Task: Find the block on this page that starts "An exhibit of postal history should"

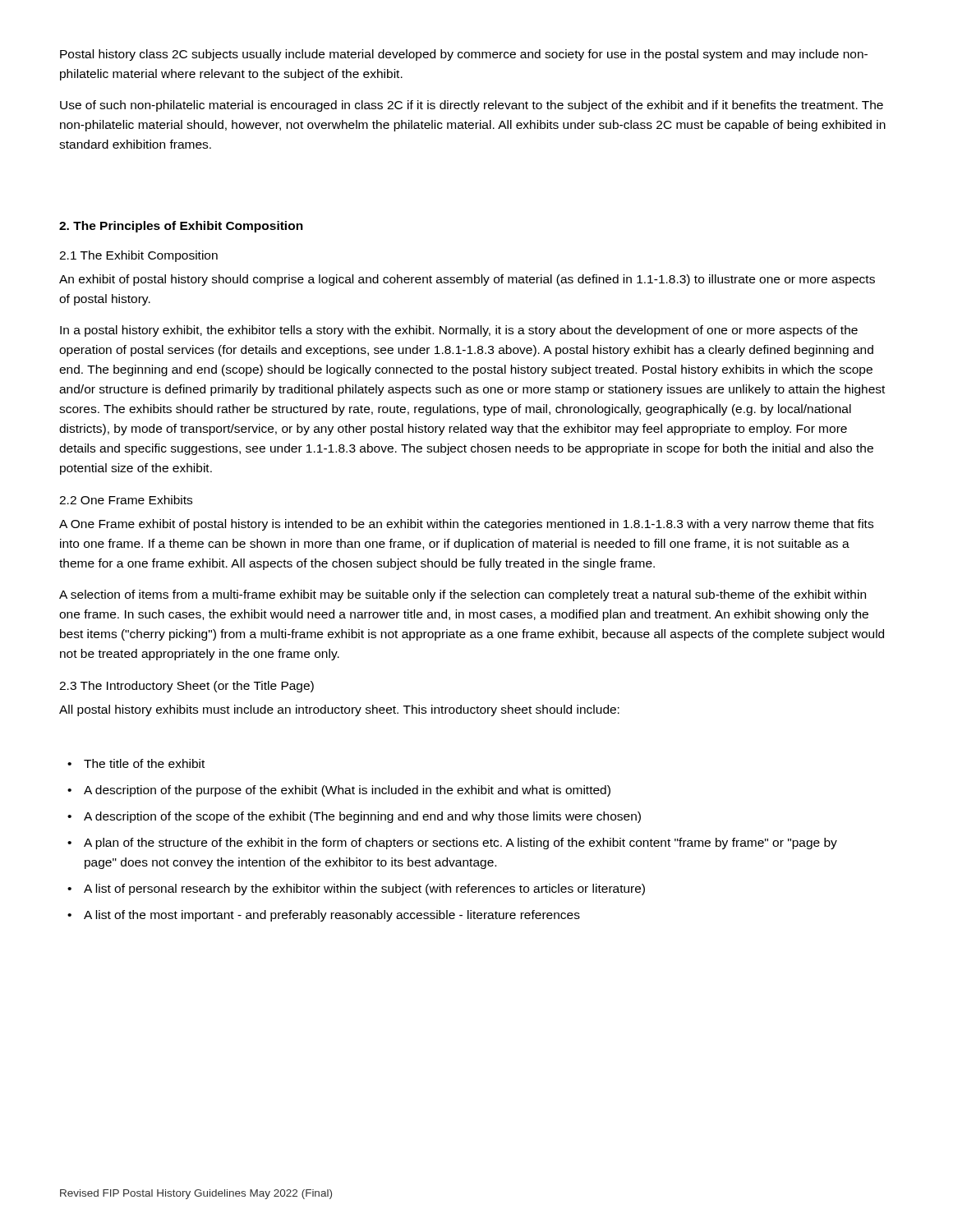Action: click(467, 289)
